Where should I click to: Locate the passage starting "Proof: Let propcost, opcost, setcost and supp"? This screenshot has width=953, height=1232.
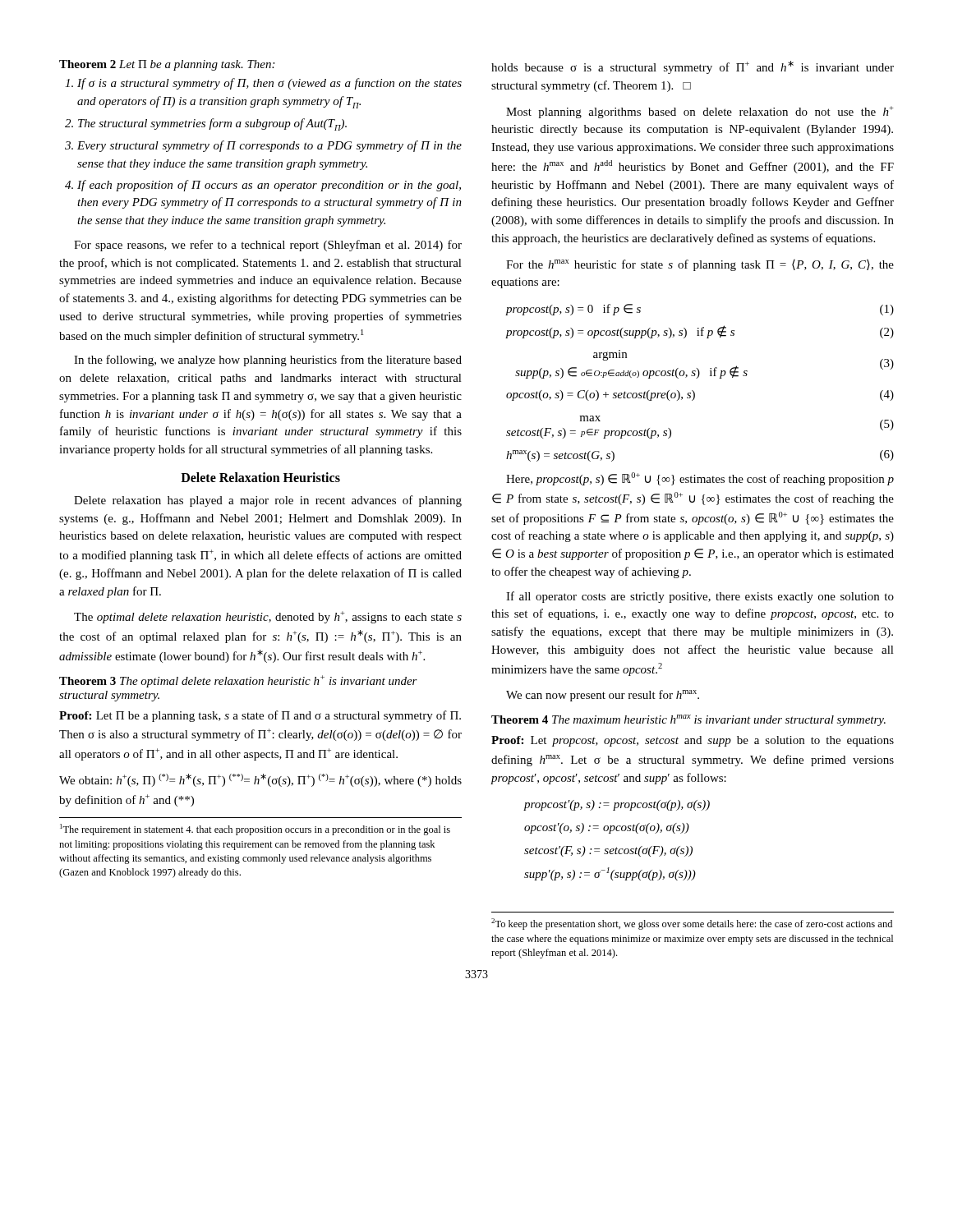tap(693, 759)
